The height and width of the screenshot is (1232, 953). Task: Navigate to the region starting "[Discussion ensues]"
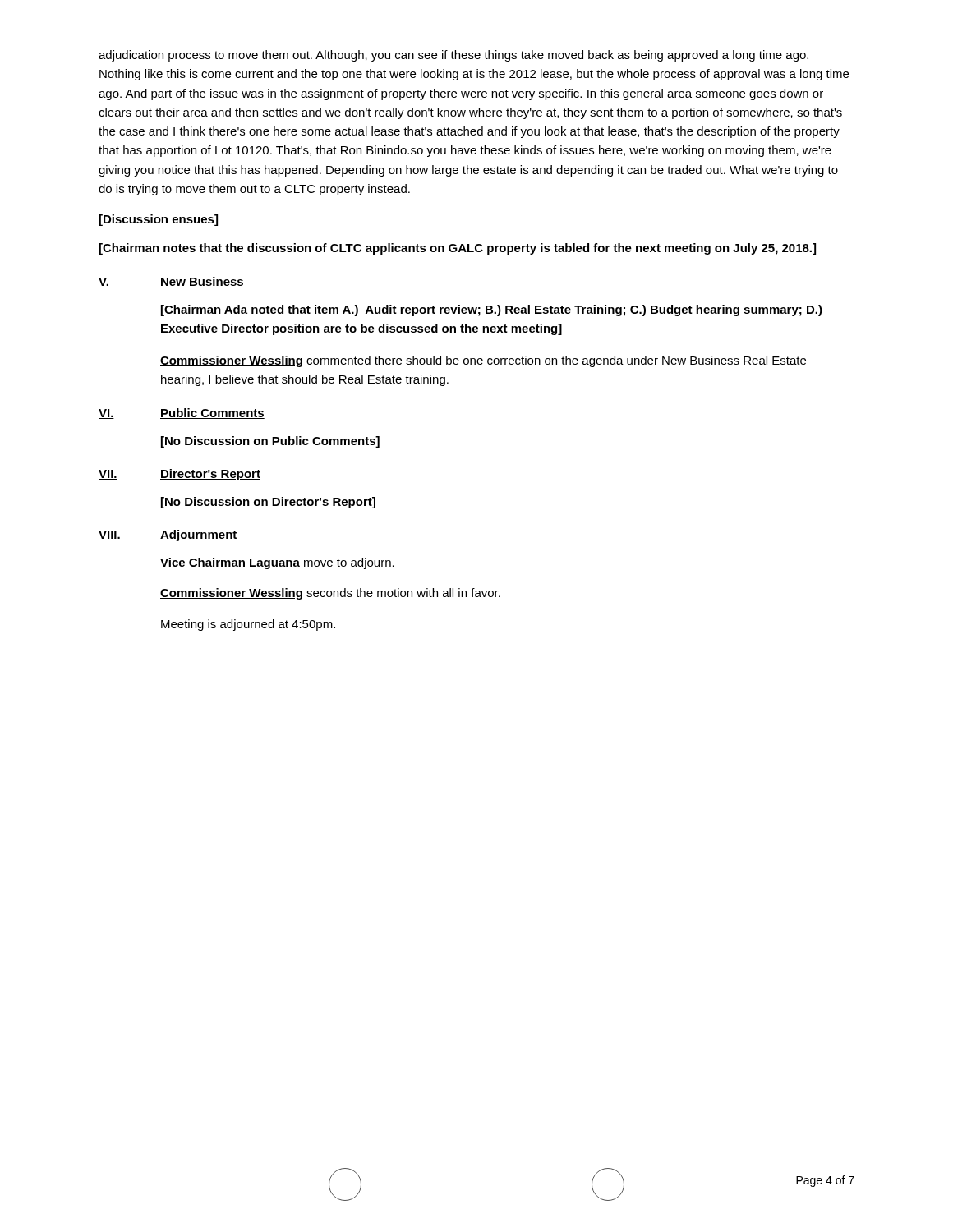pos(158,219)
